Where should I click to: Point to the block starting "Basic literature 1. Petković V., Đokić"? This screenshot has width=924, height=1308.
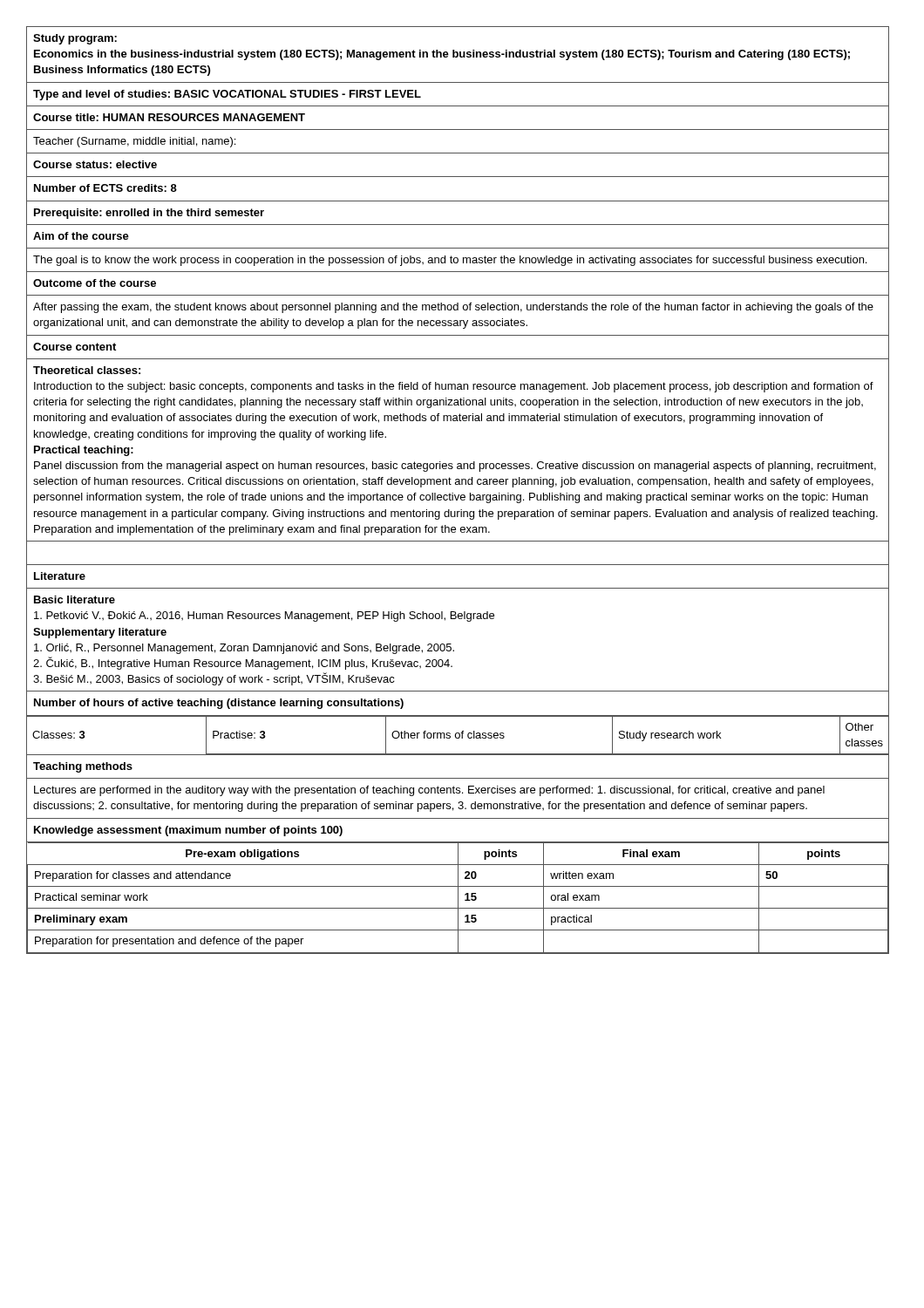264,639
